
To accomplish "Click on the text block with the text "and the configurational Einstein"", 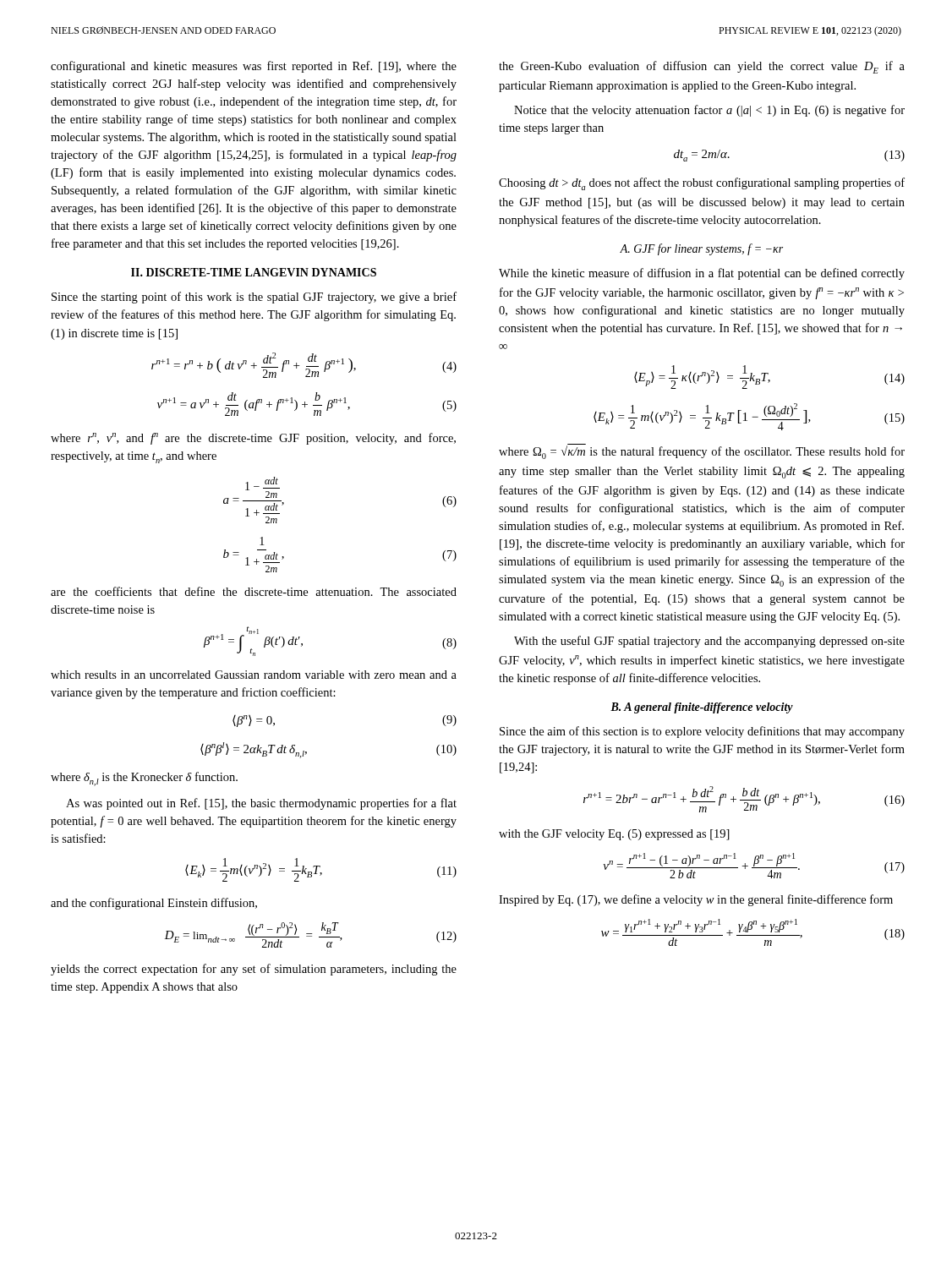I will coord(254,903).
